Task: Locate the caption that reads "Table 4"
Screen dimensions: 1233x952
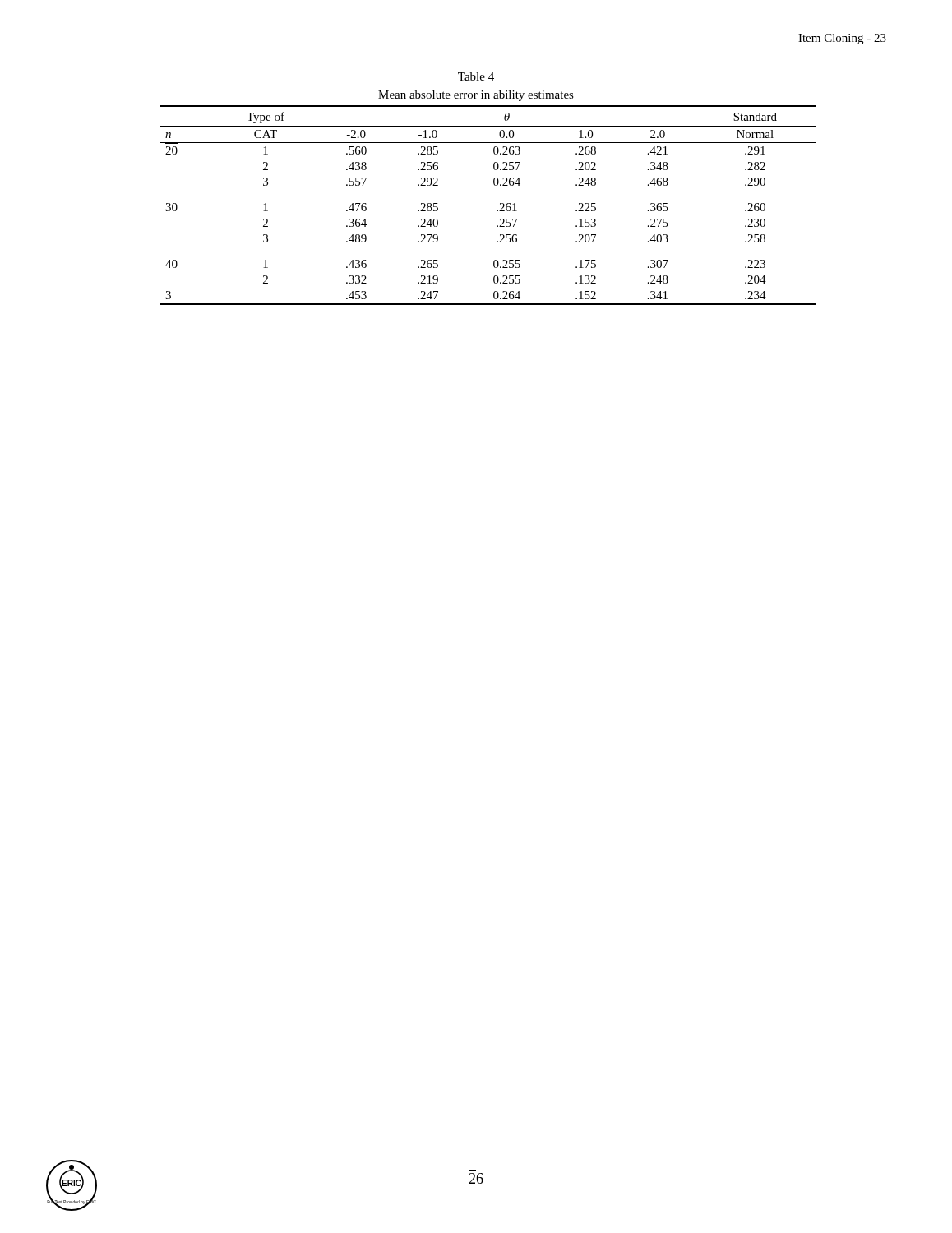Action: pos(476,76)
